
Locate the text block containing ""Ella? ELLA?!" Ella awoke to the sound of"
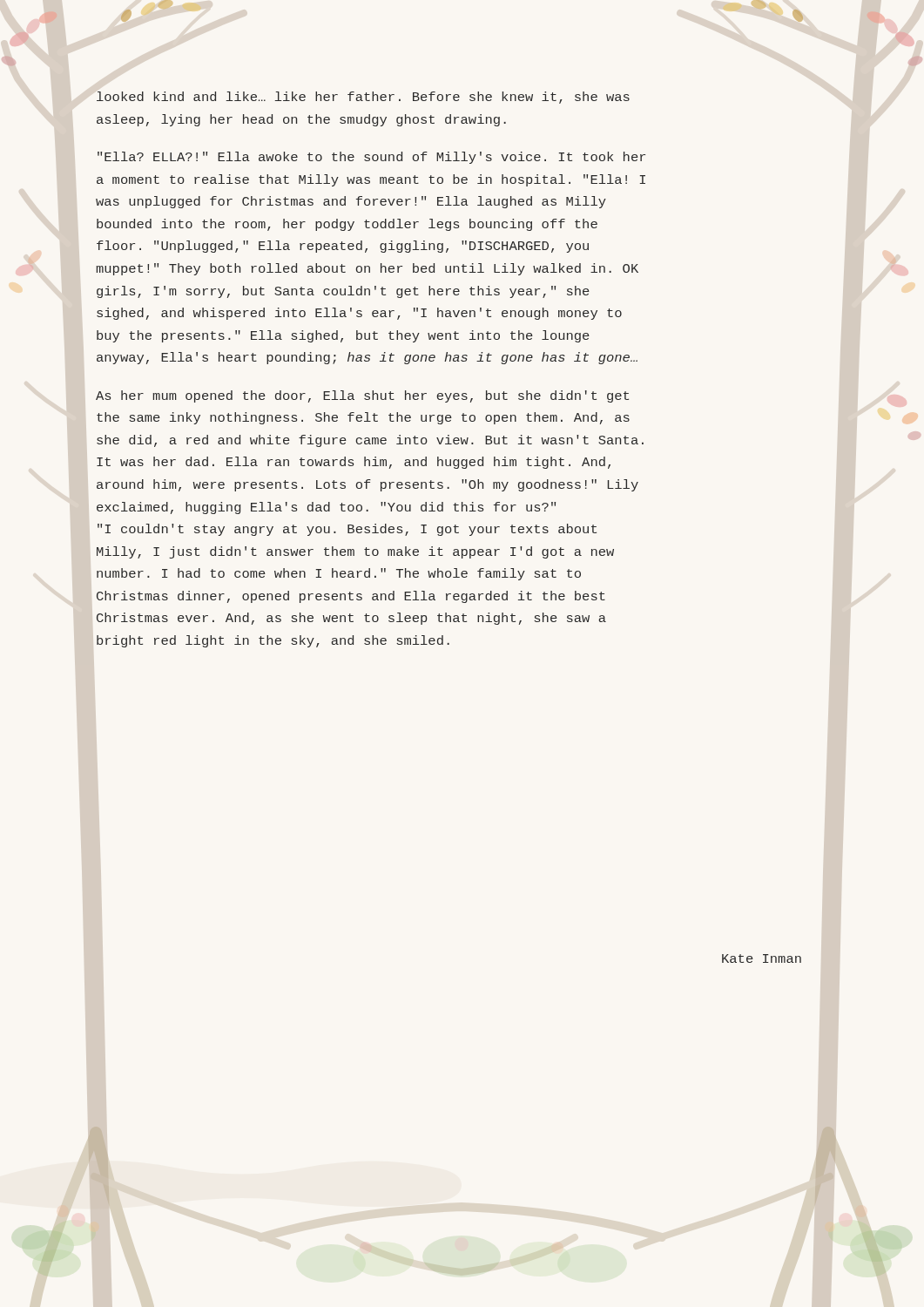pyautogui.click(x=371, y=258)
